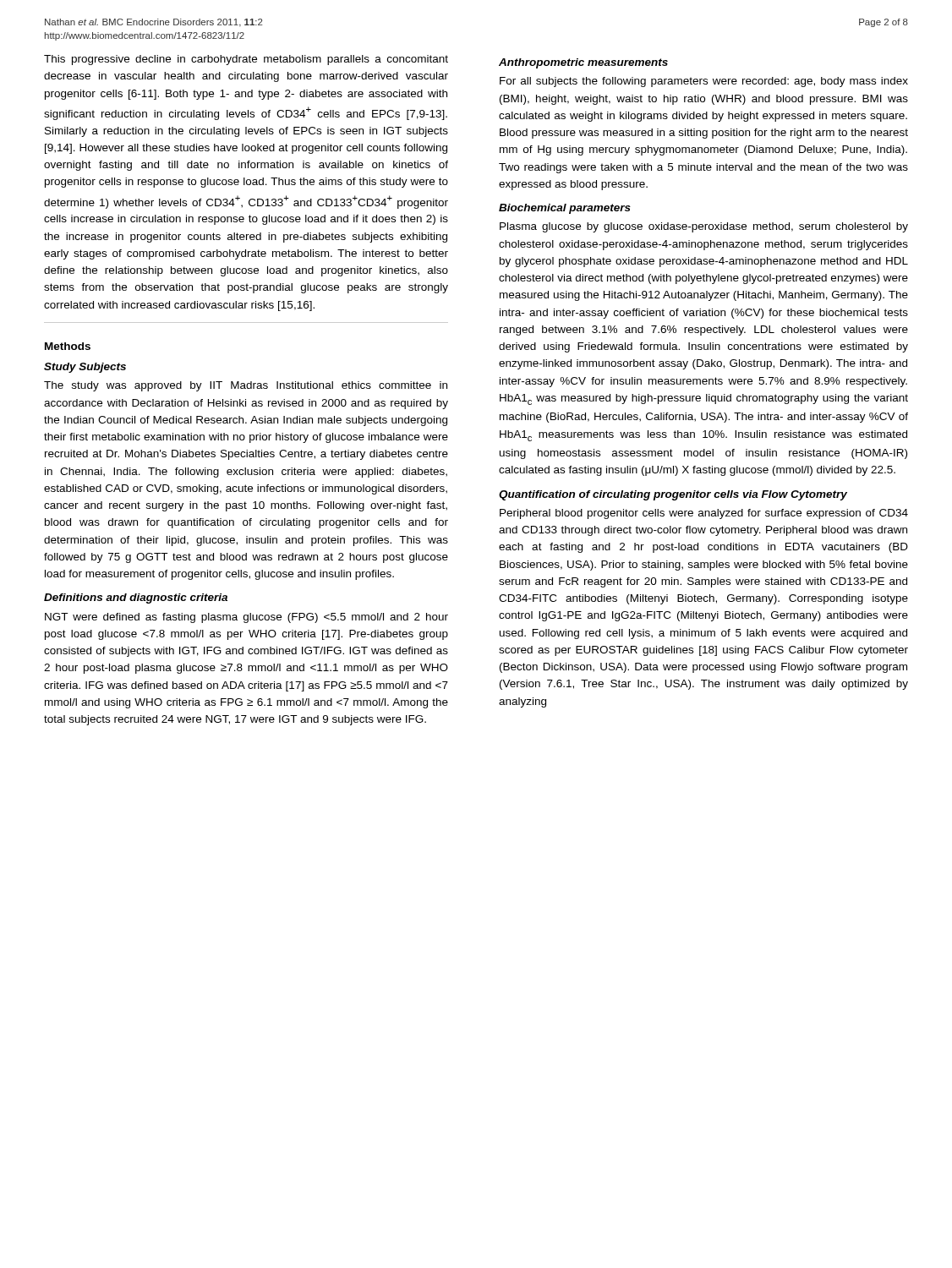Select the section header with the text "Study Subjects"

(85, 366)
